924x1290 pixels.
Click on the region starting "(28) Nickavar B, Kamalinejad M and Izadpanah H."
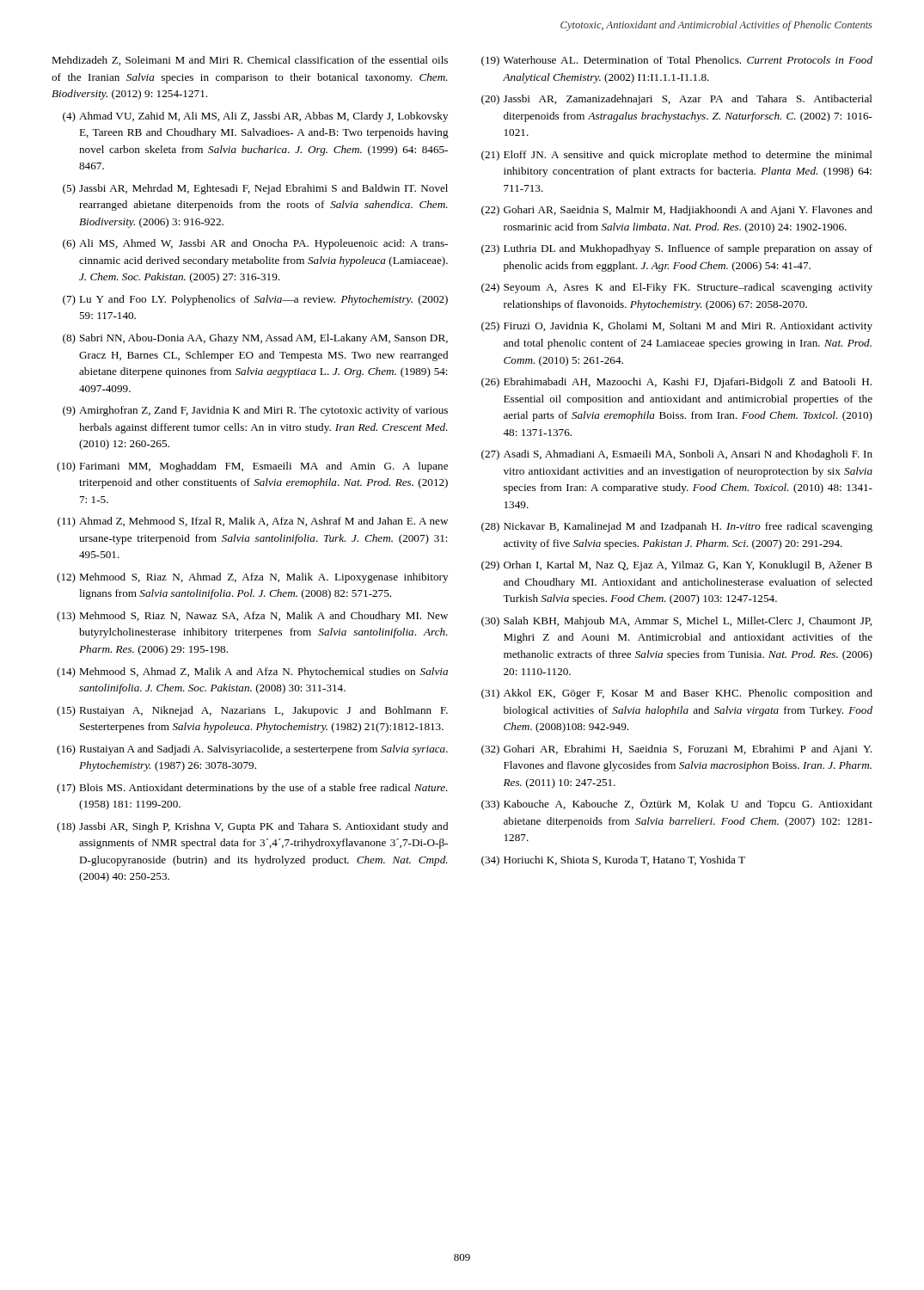(x=674, y=535)
